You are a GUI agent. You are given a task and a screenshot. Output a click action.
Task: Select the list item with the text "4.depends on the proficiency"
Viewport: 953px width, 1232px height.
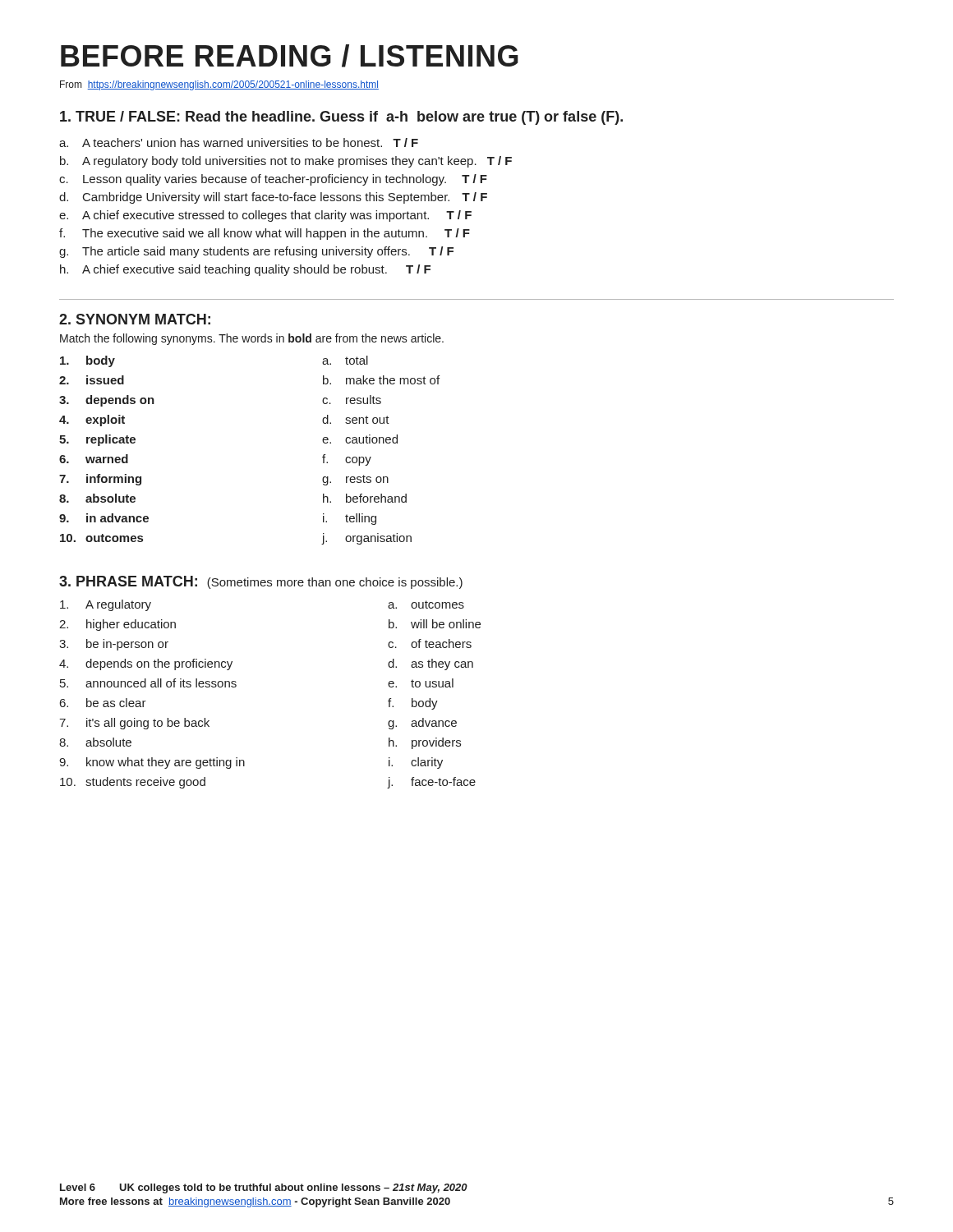(x=146, y=663)
